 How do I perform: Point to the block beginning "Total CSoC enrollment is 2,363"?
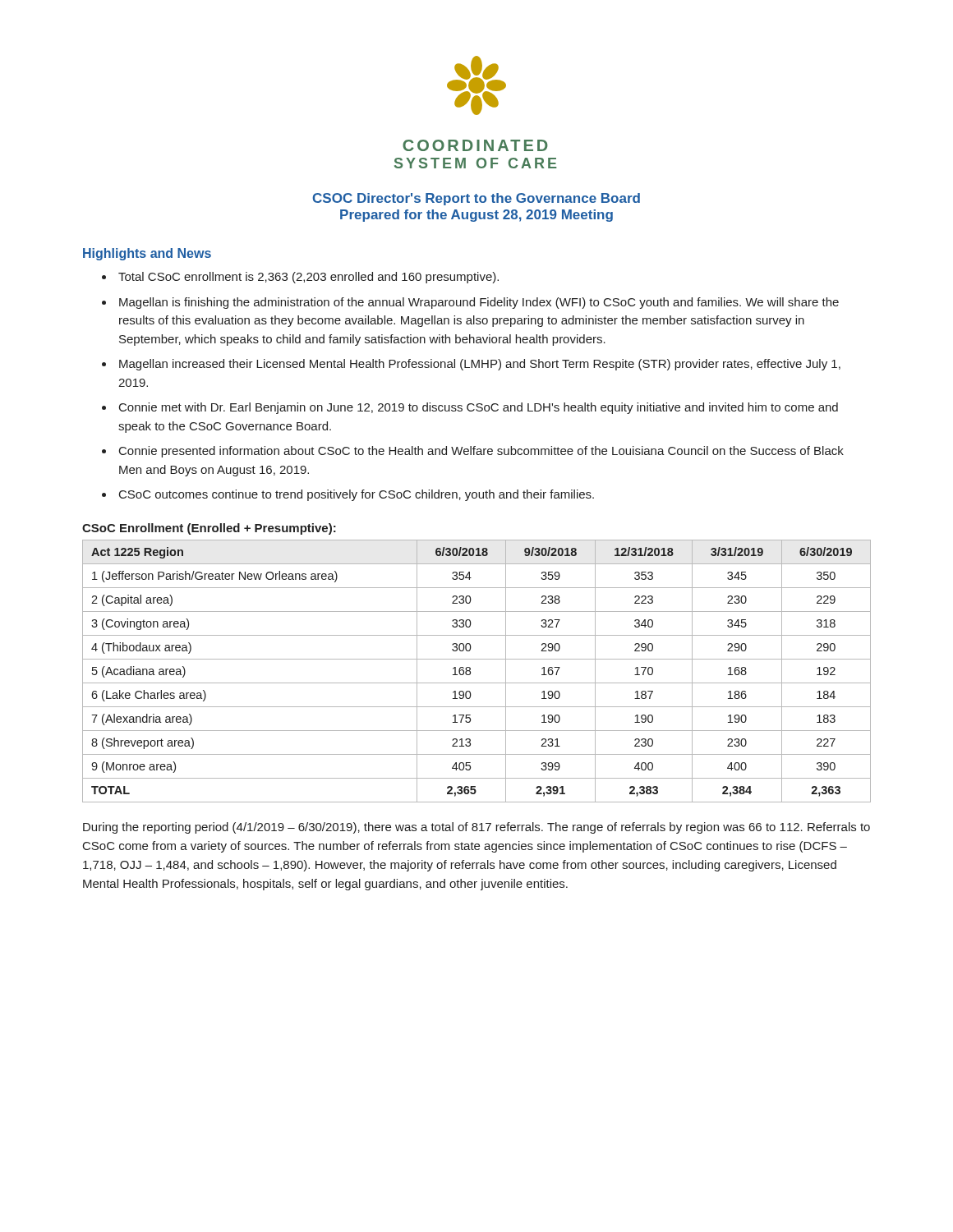tap(309, 276)
